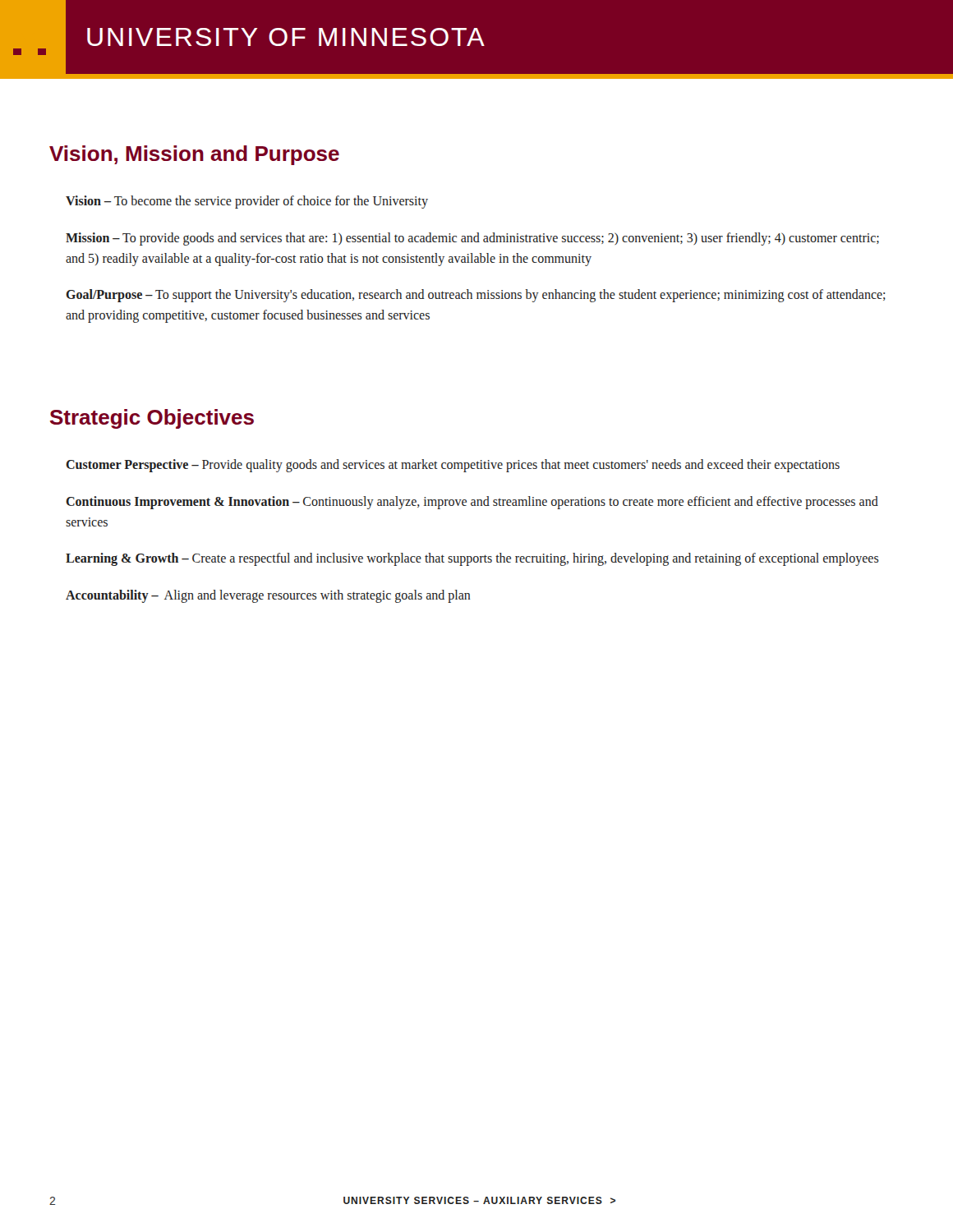Locate the text block that says "Learning & Growth – Create a respectful"
The image size is (953, 1232).
[x=472, y=558]
